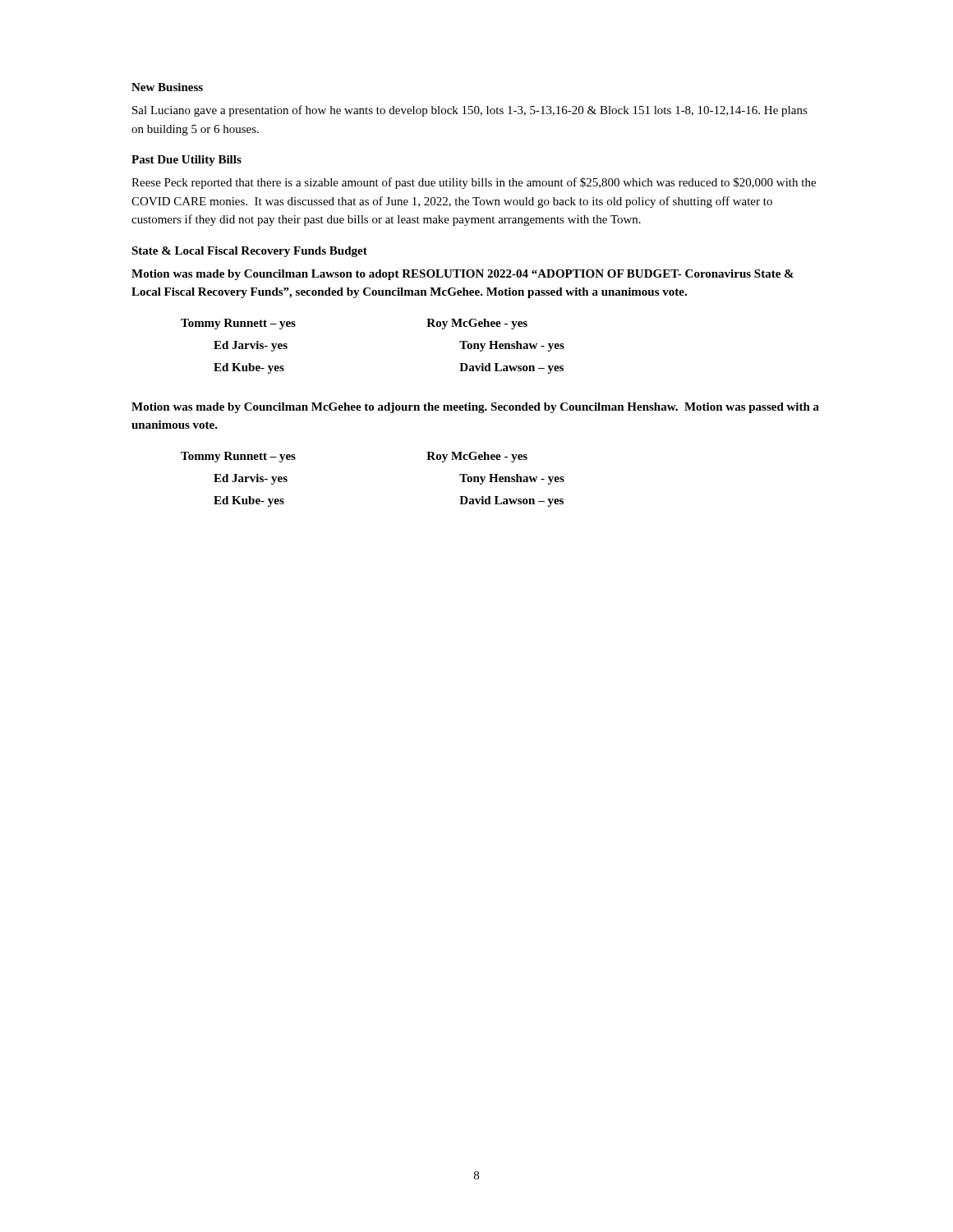
Task: Locate the block starting "Motion was made by Councilman Lawson to"
Action: click(463, 282)
